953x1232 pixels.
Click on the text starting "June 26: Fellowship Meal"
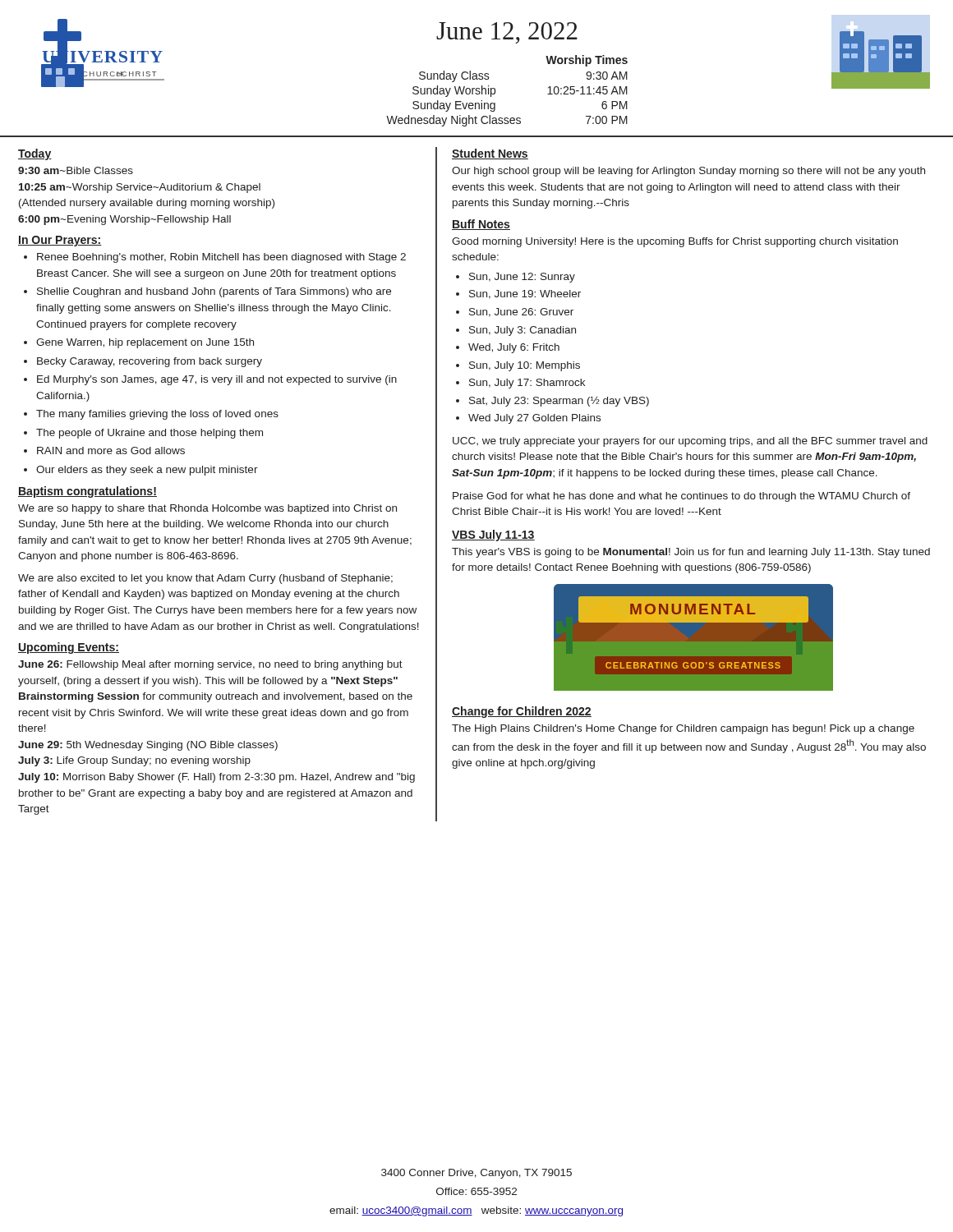(x=217, y=736)
